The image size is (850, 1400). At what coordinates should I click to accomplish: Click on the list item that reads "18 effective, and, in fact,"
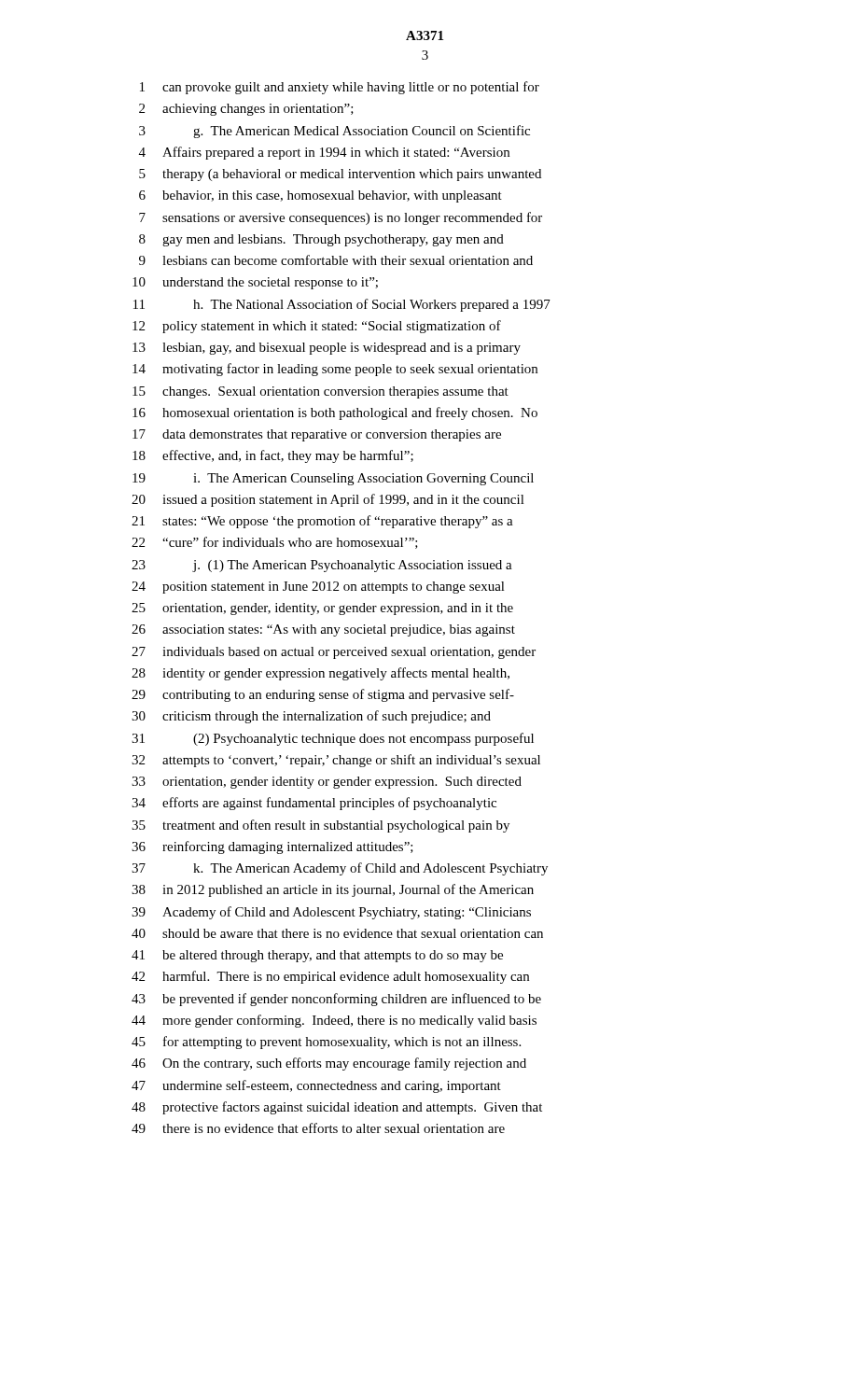[273, 456]
